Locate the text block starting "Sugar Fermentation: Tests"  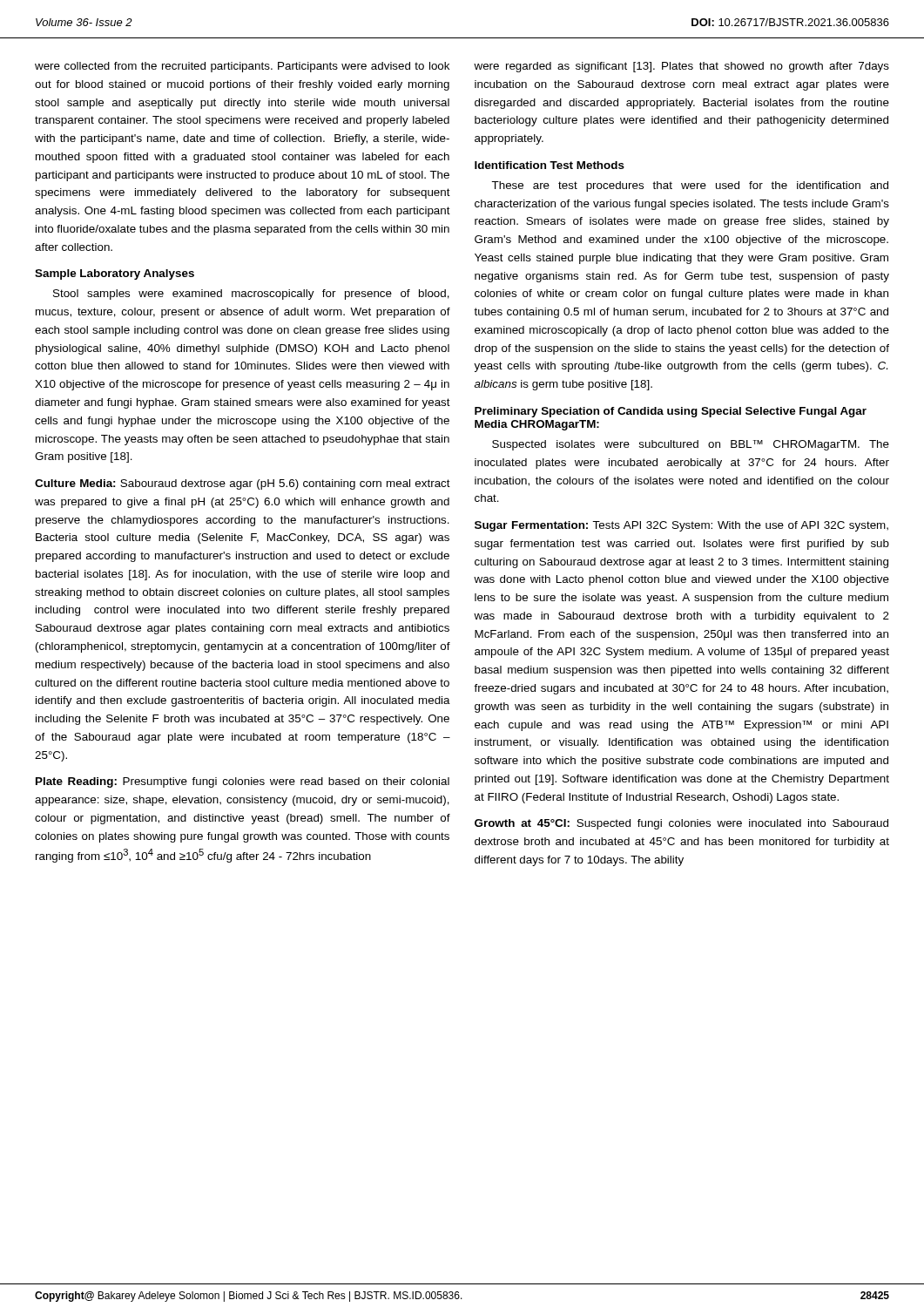pos(682,662)
